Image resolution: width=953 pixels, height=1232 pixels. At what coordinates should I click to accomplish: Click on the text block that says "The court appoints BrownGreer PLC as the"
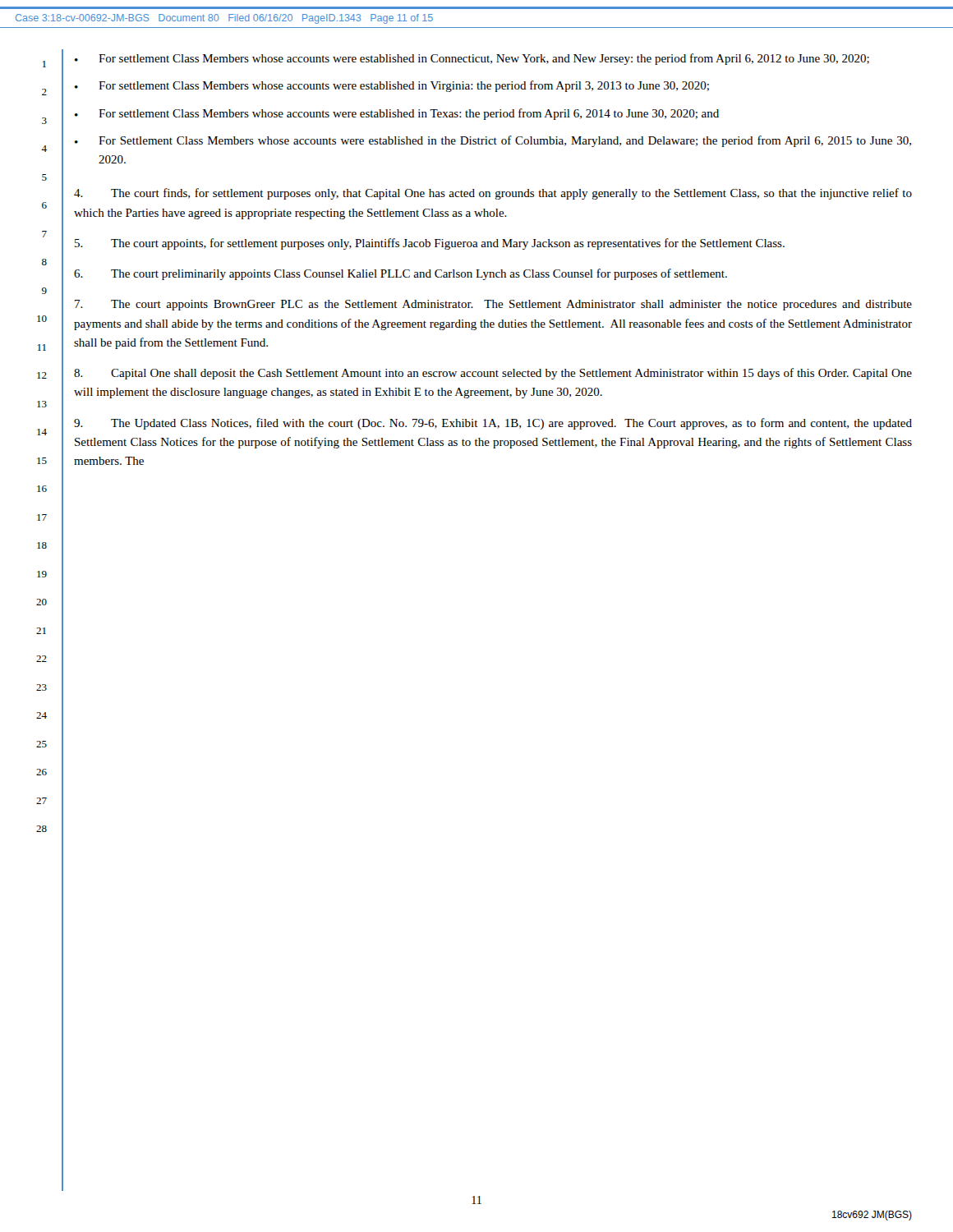pyautogui.click(x=493, y=322)
